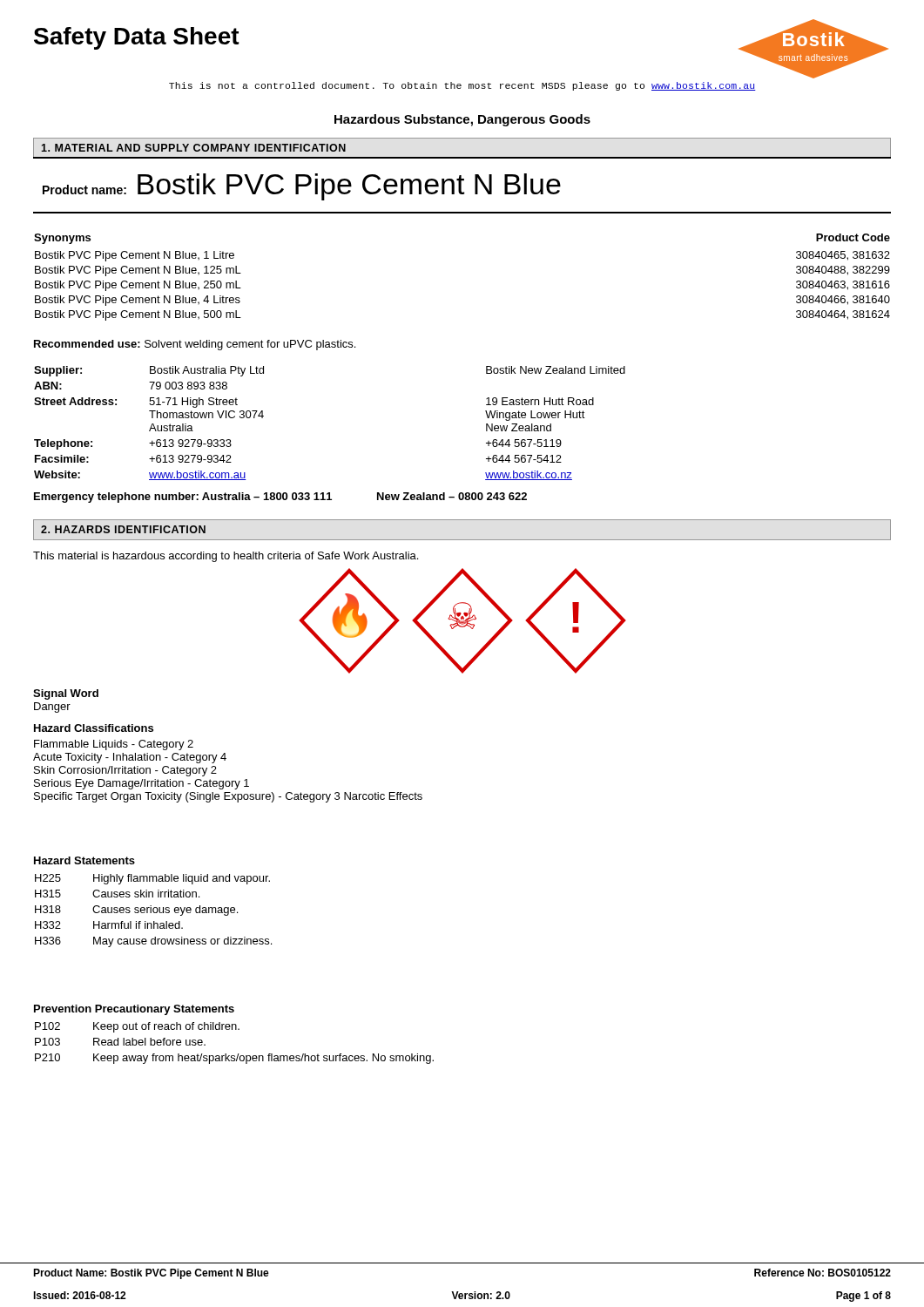Locate the block of text that opens with "This material is hazardous according"

point(226,555)
